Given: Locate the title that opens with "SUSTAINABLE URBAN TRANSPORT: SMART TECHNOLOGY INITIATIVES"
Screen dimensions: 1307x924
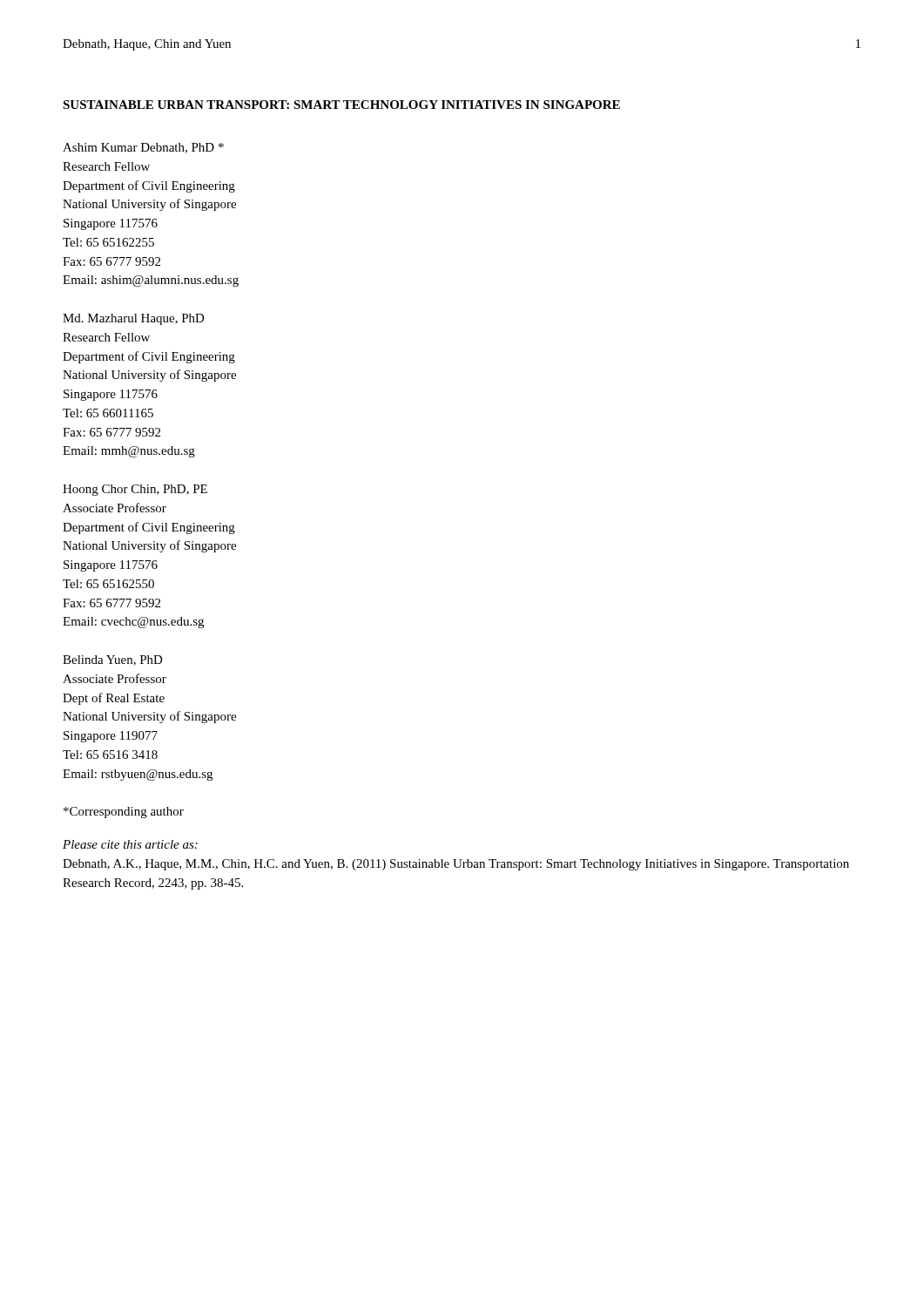Looking at the screenshot, I should pyautogui.click(x=342, y=105).
